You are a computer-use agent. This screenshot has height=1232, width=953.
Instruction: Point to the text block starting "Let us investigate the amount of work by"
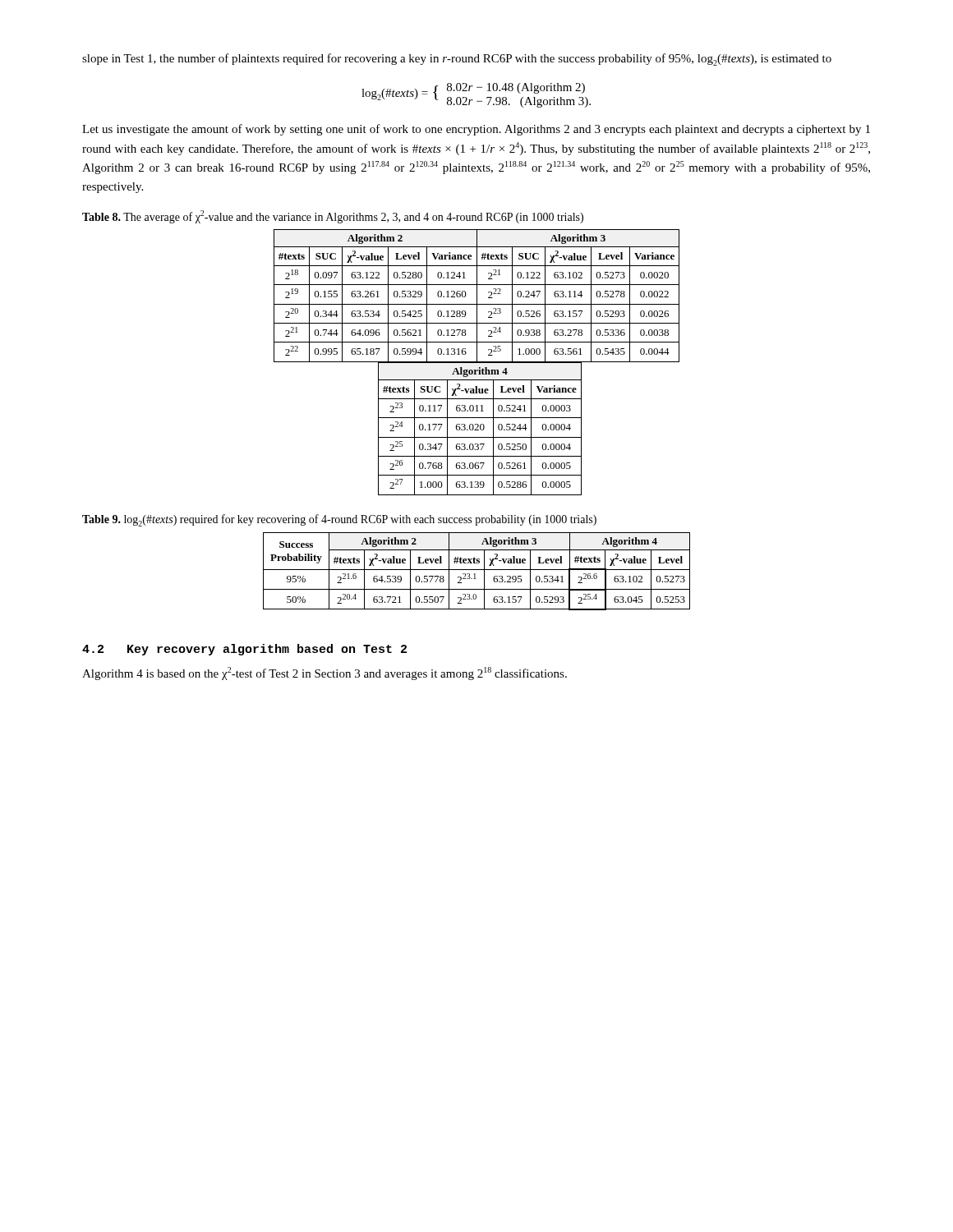(476, 157)
